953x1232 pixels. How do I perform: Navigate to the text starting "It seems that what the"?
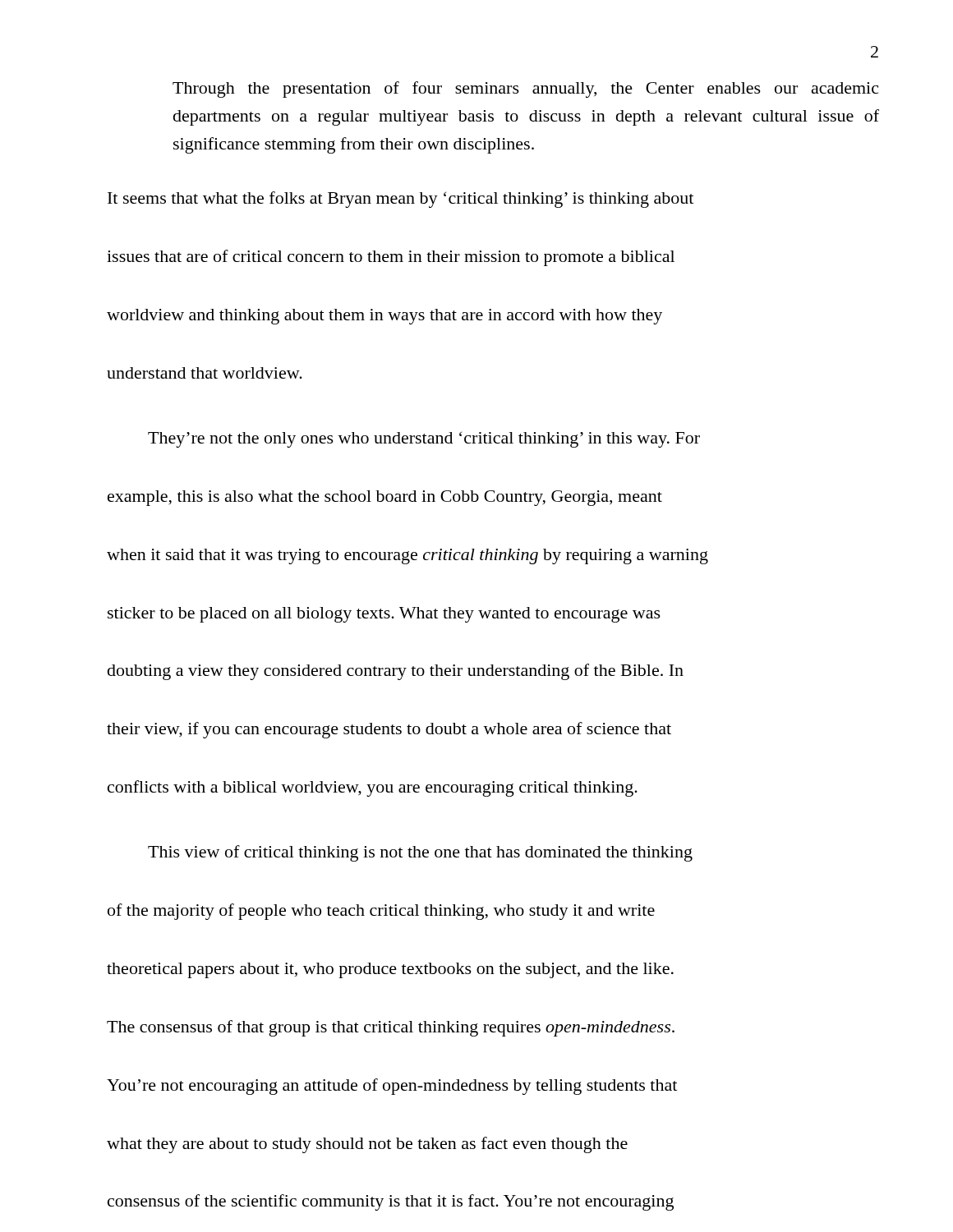pyautogui.click(x=400, y=198)
